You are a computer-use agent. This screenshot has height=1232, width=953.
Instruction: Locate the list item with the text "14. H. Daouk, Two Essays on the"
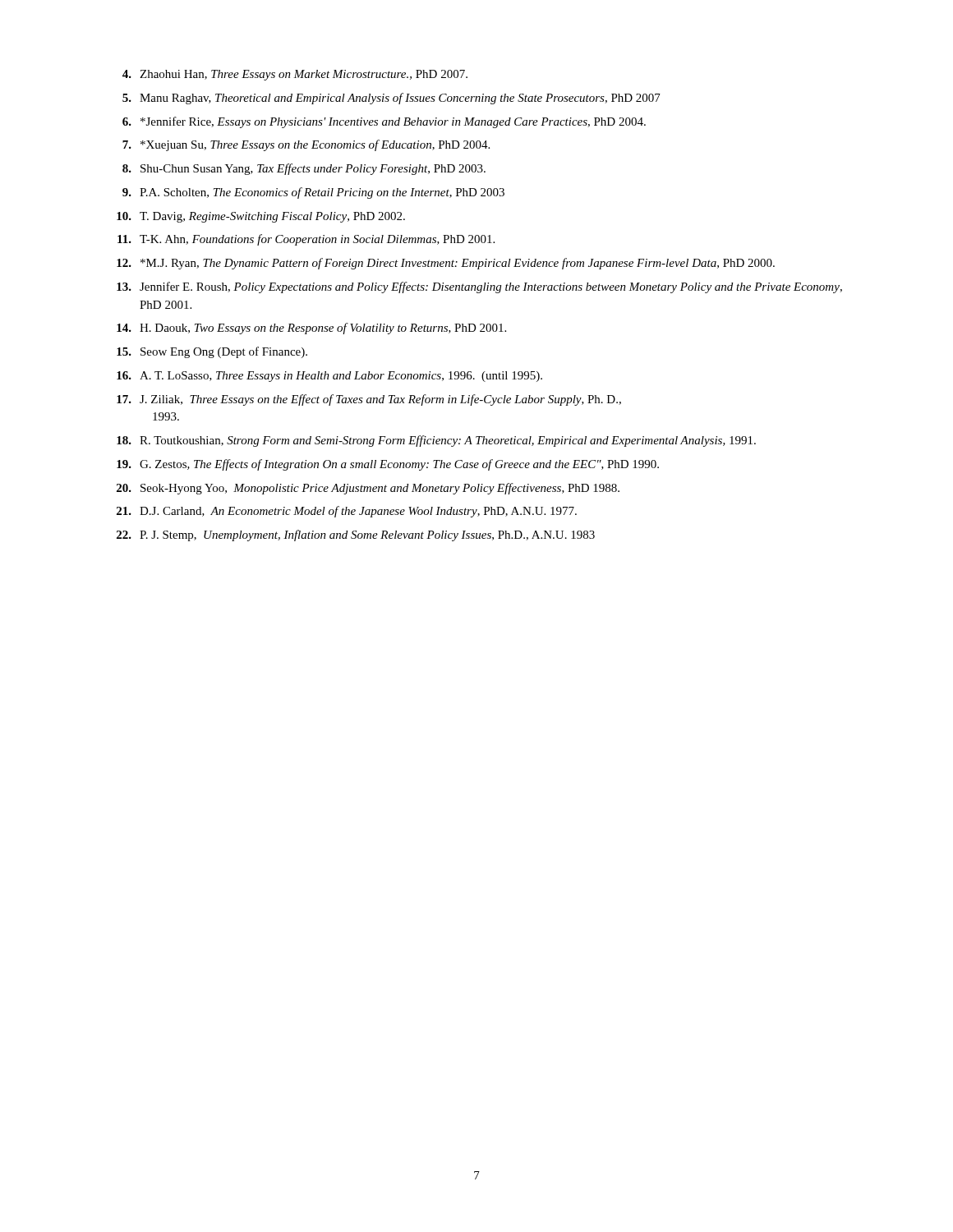coord(476,329)
